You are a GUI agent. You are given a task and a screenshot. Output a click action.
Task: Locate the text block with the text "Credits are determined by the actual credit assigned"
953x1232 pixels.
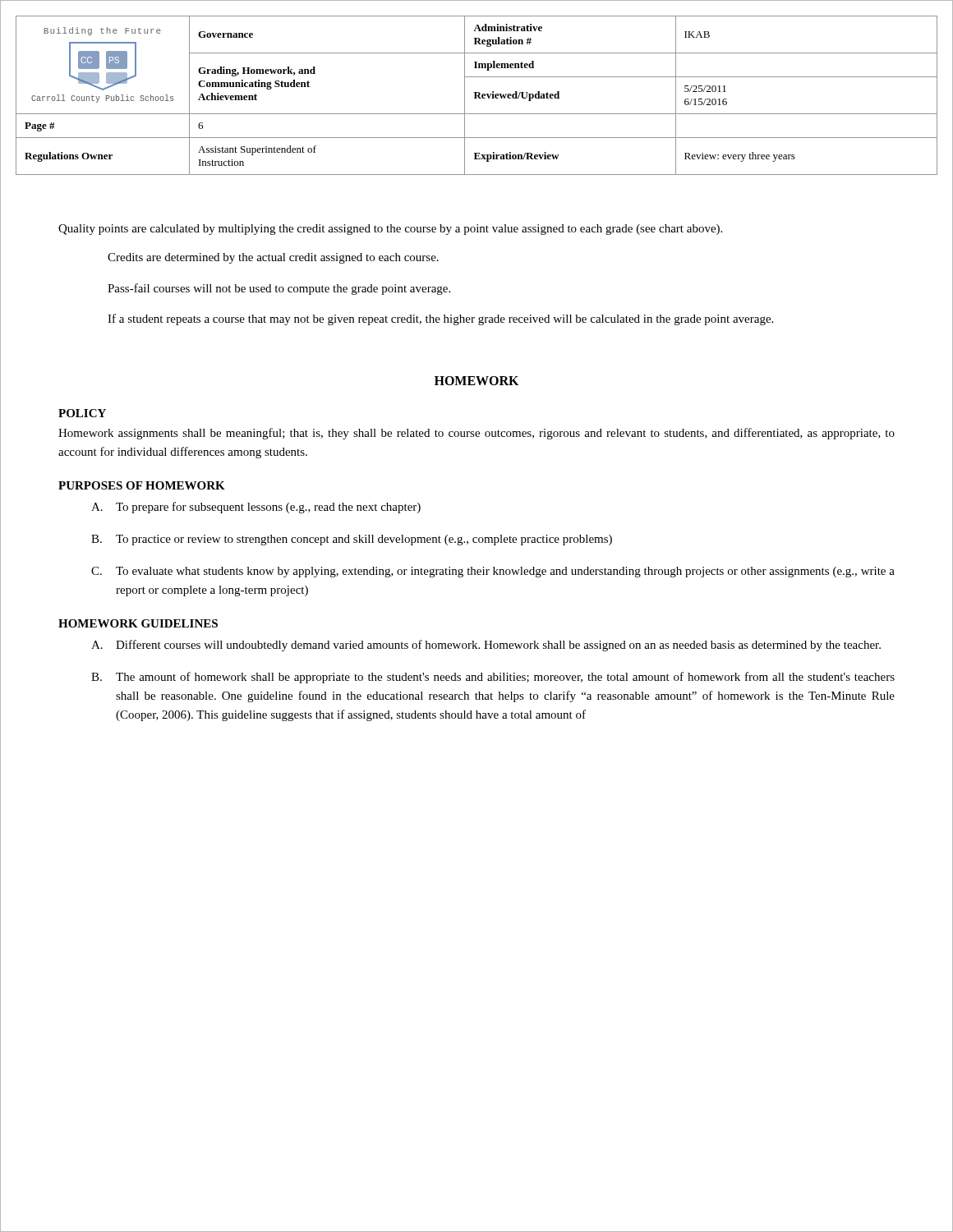(x=273, y=257)
